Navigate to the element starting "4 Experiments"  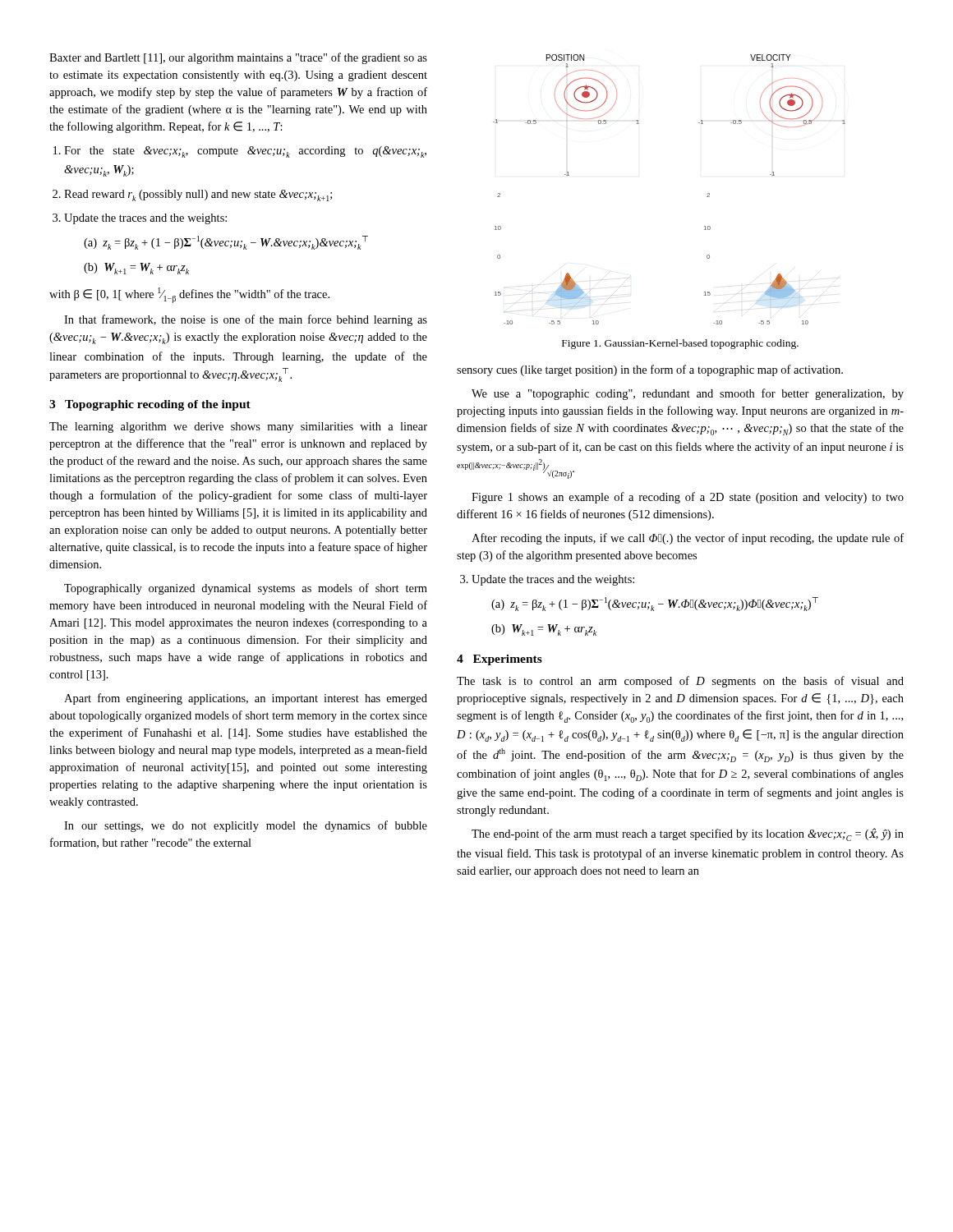pyautogui.click(x=499, y=658)
